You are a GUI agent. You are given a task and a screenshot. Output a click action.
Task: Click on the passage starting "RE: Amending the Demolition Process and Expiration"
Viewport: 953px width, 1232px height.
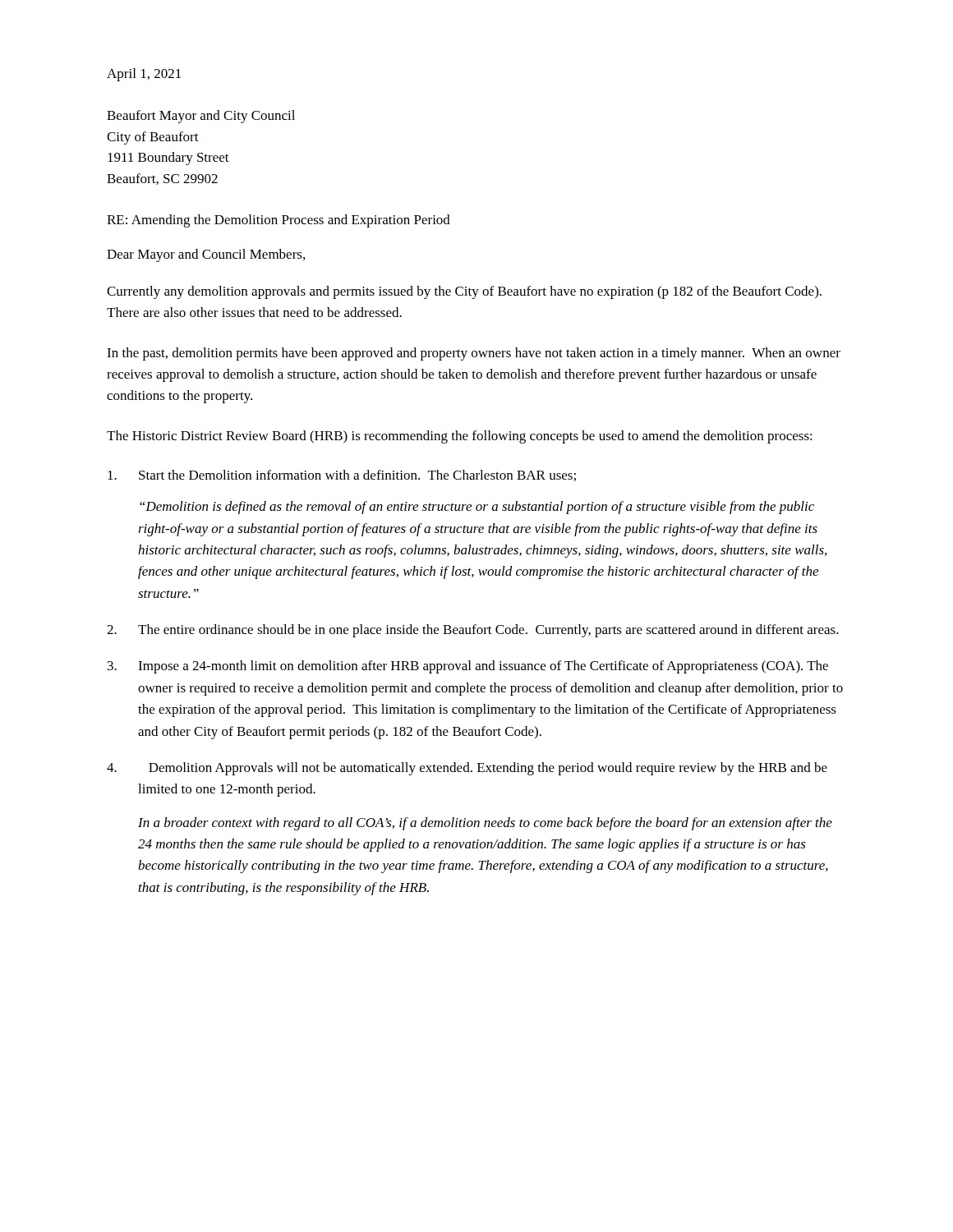(278, 220)
